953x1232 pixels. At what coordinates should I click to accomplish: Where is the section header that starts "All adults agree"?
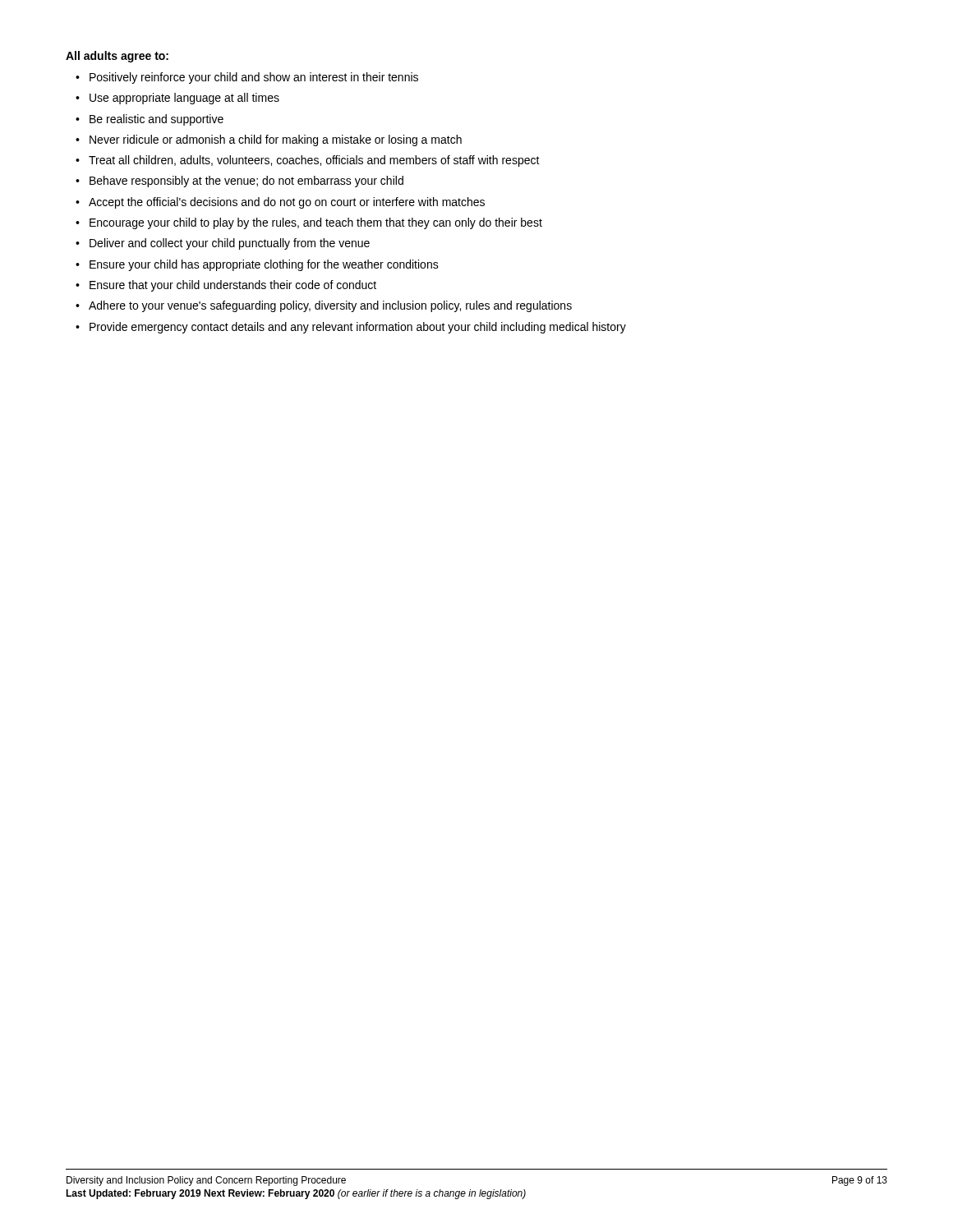click(x=118, y=56)
